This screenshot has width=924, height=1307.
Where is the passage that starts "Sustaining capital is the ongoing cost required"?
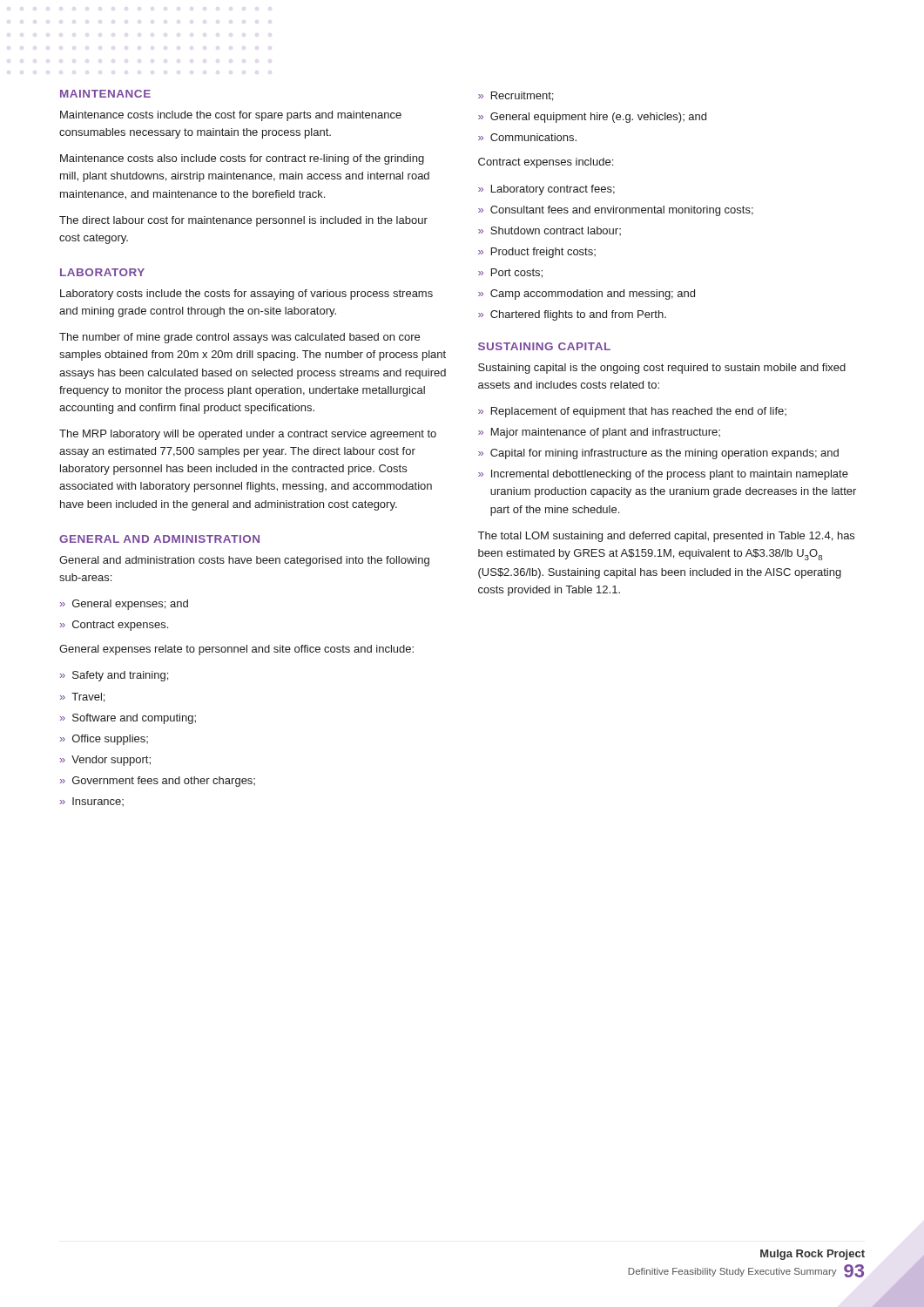point(662,376)
